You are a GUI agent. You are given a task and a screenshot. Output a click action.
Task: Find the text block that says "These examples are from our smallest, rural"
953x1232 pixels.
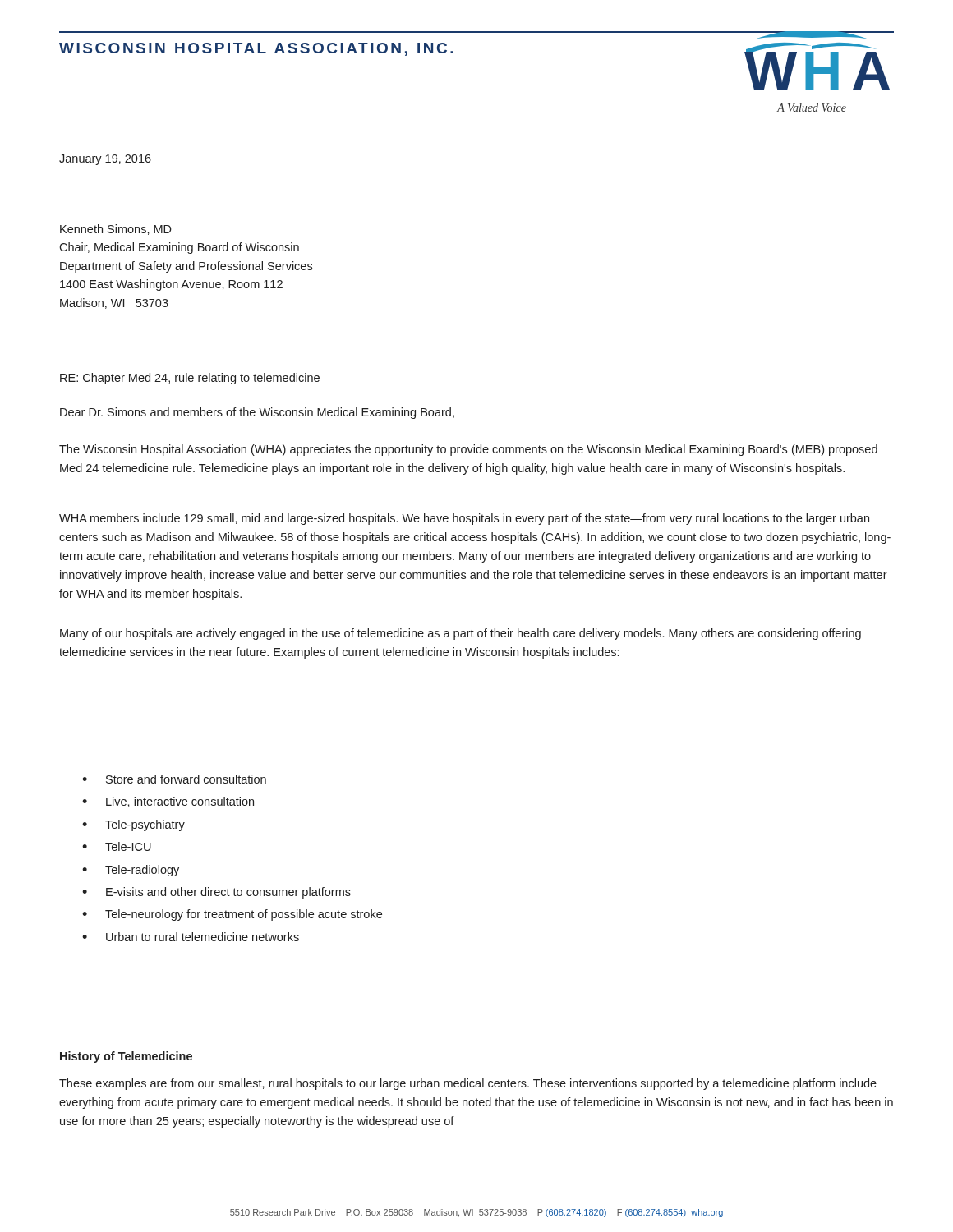coord(476,1102)
